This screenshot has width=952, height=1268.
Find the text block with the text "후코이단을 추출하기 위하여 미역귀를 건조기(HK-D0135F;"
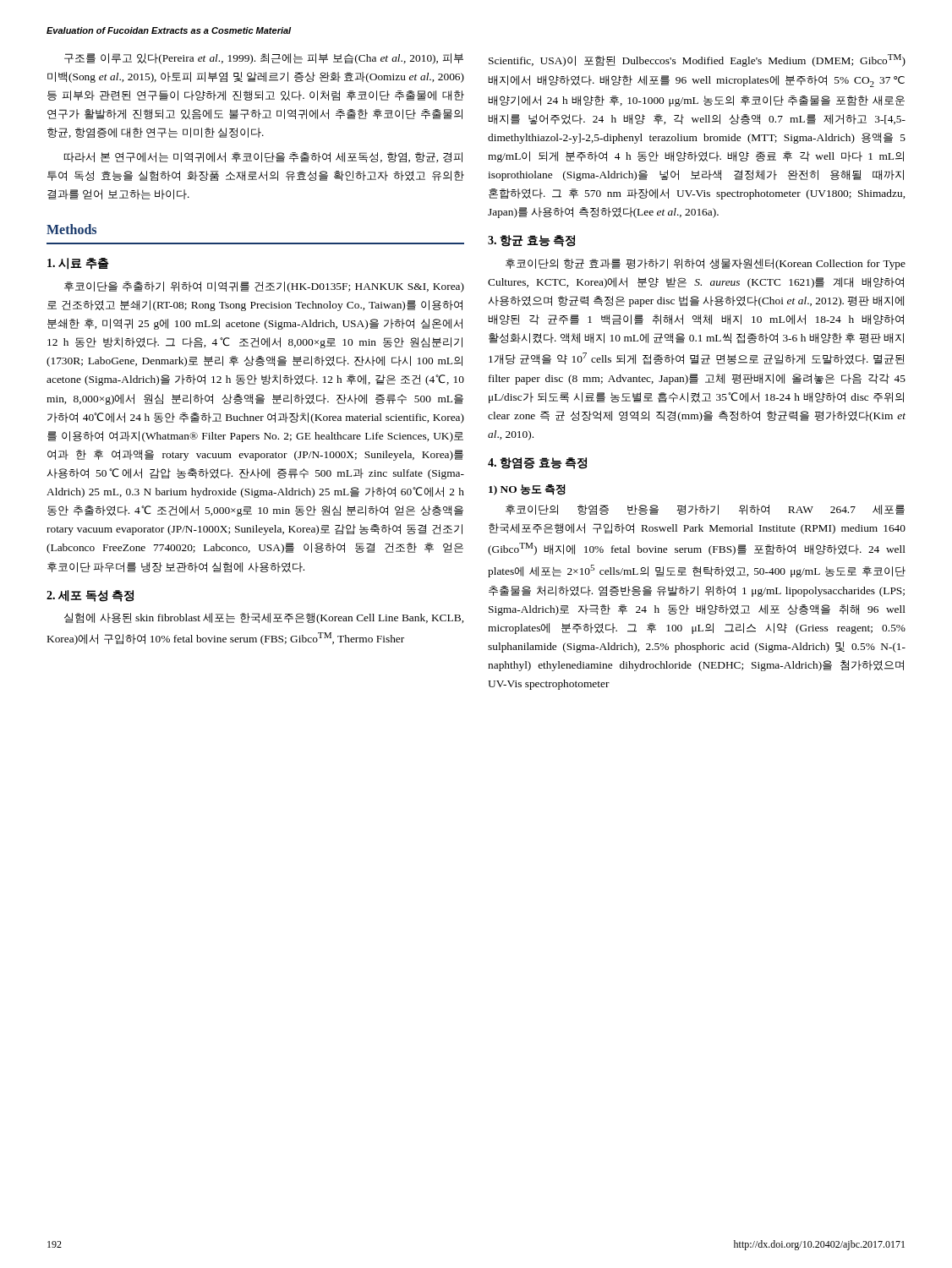[x=255, y=427]
